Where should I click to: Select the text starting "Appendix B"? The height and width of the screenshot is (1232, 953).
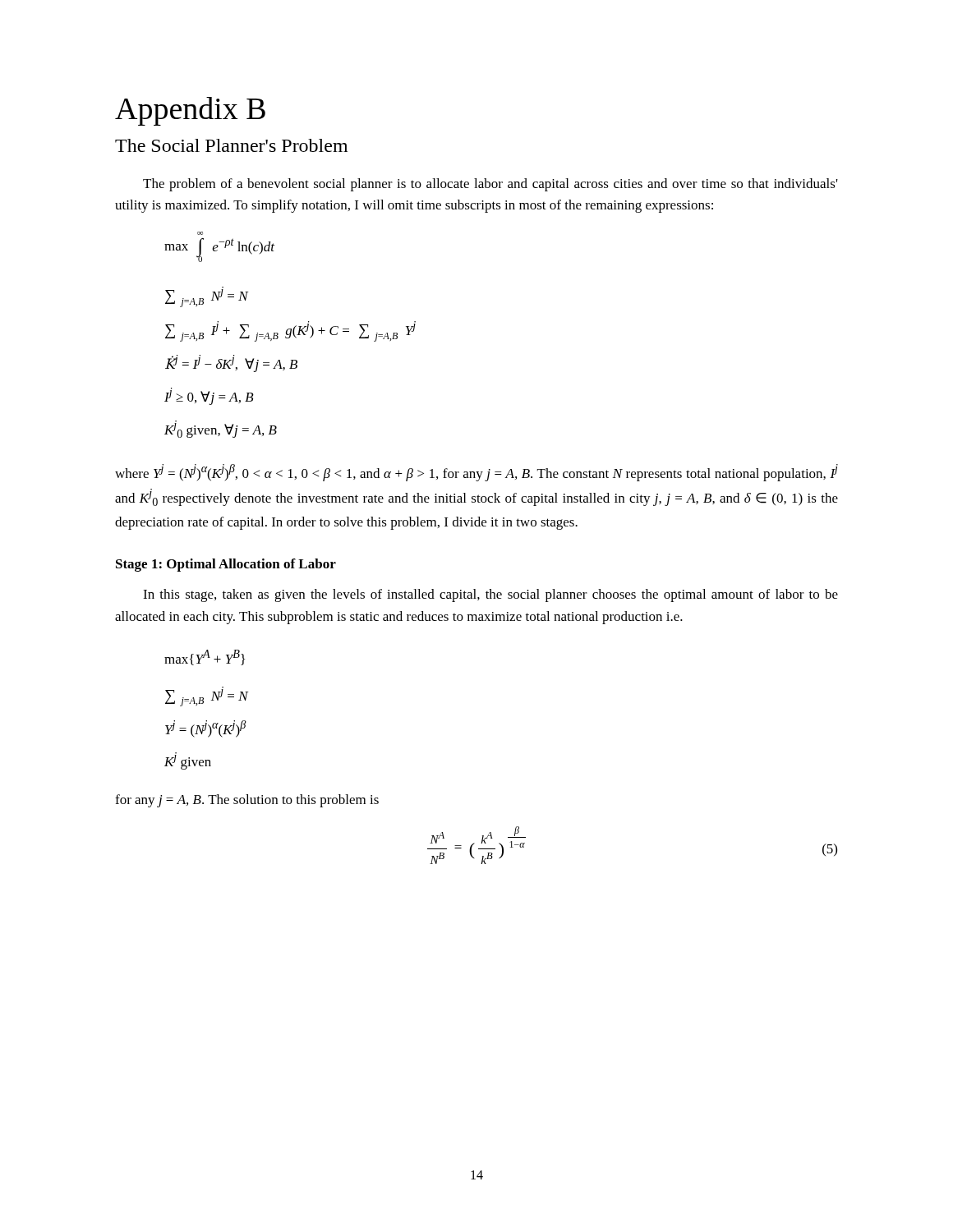191,108
